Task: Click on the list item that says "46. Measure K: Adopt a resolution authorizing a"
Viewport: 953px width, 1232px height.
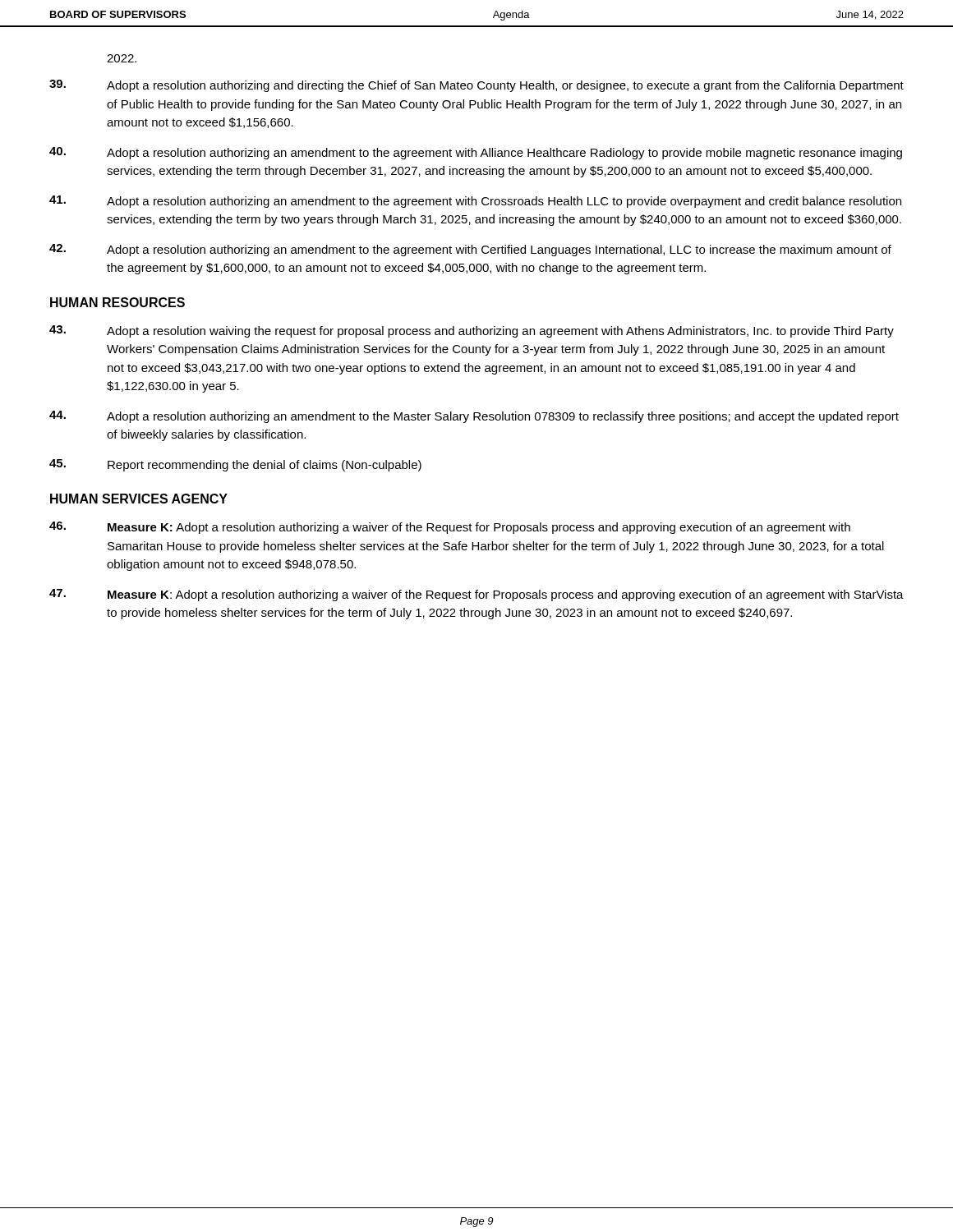Action: 476,546
